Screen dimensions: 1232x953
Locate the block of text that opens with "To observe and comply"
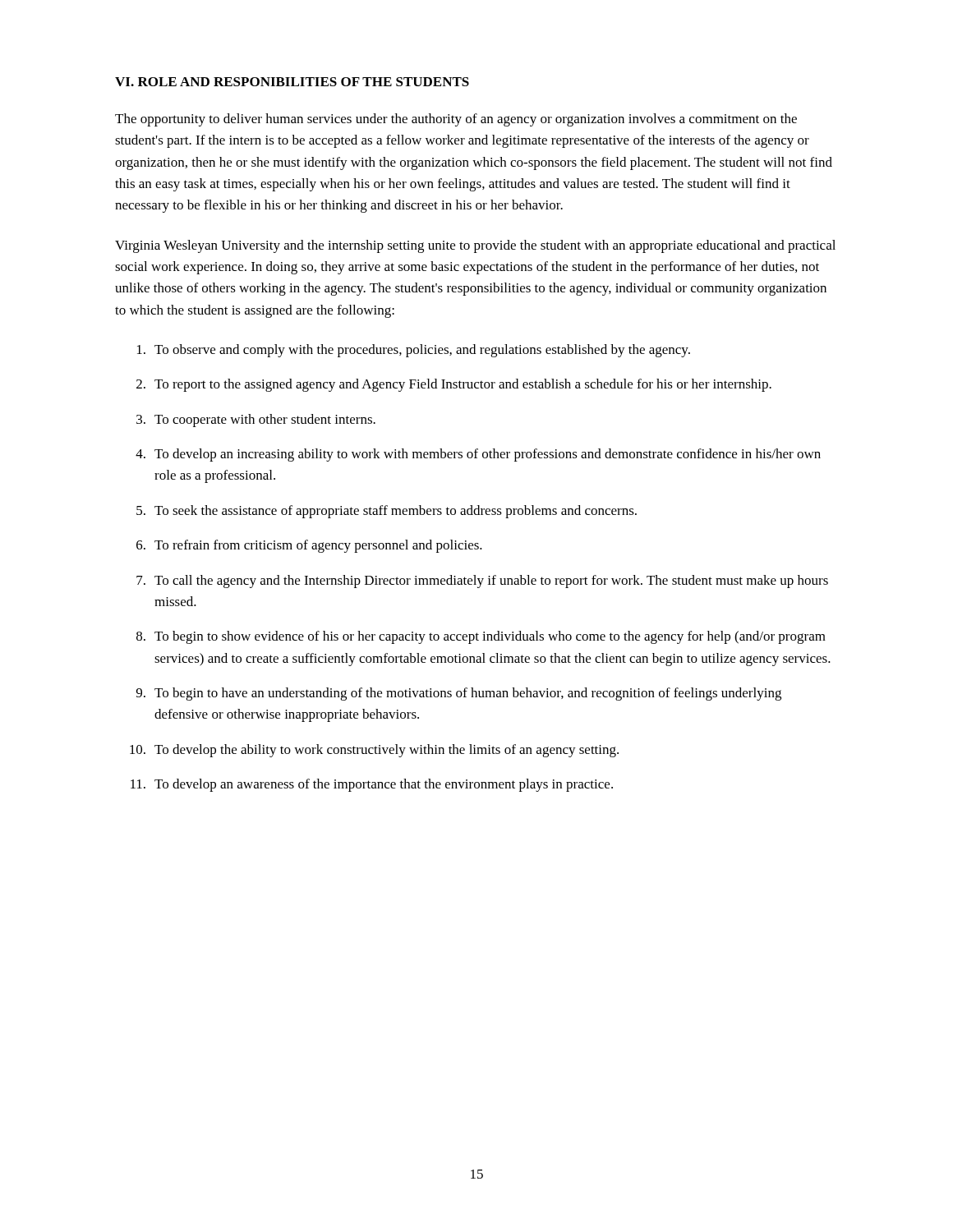click(476, 350)
